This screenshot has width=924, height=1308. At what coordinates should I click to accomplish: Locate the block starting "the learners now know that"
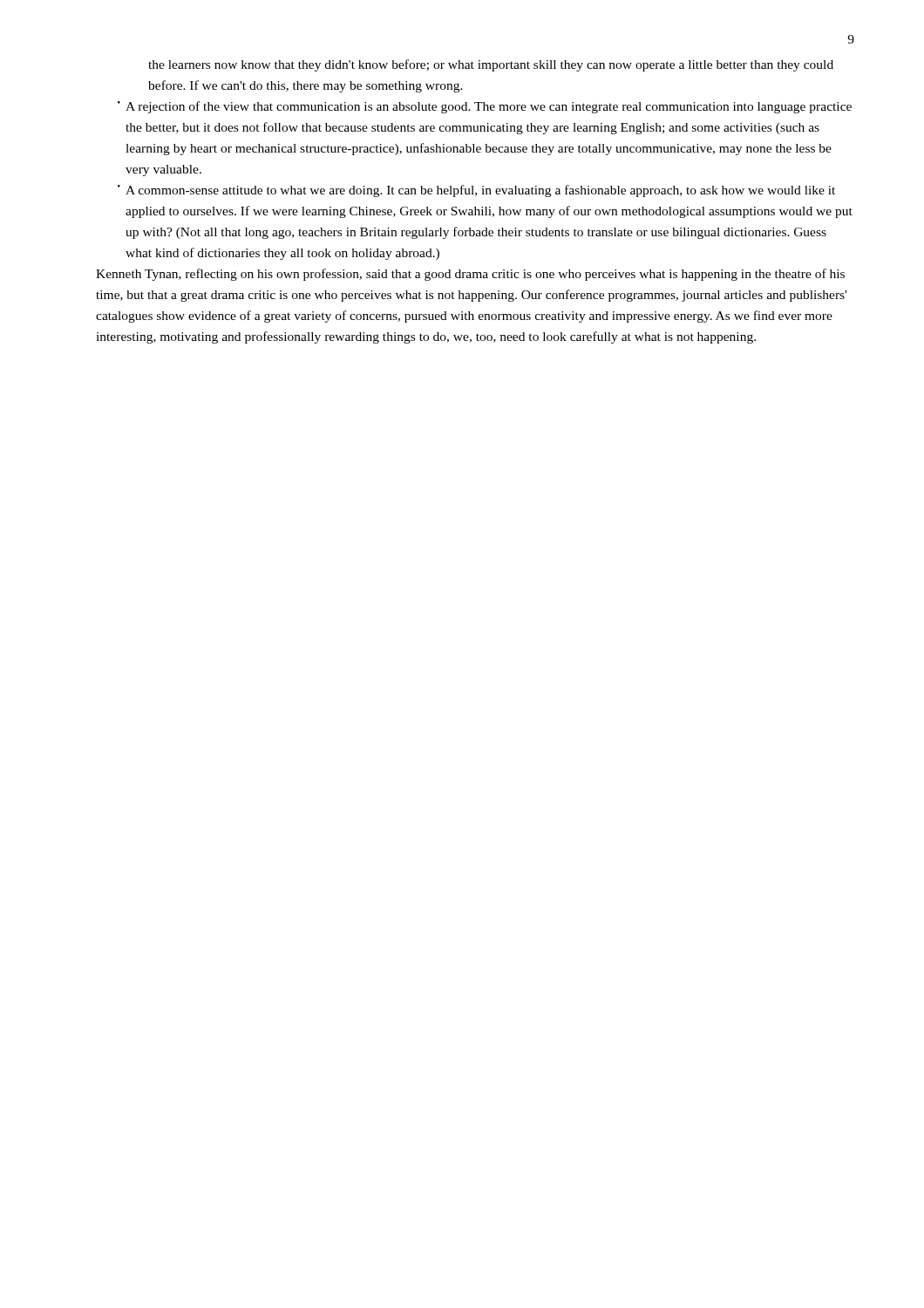tap(491, 75)
